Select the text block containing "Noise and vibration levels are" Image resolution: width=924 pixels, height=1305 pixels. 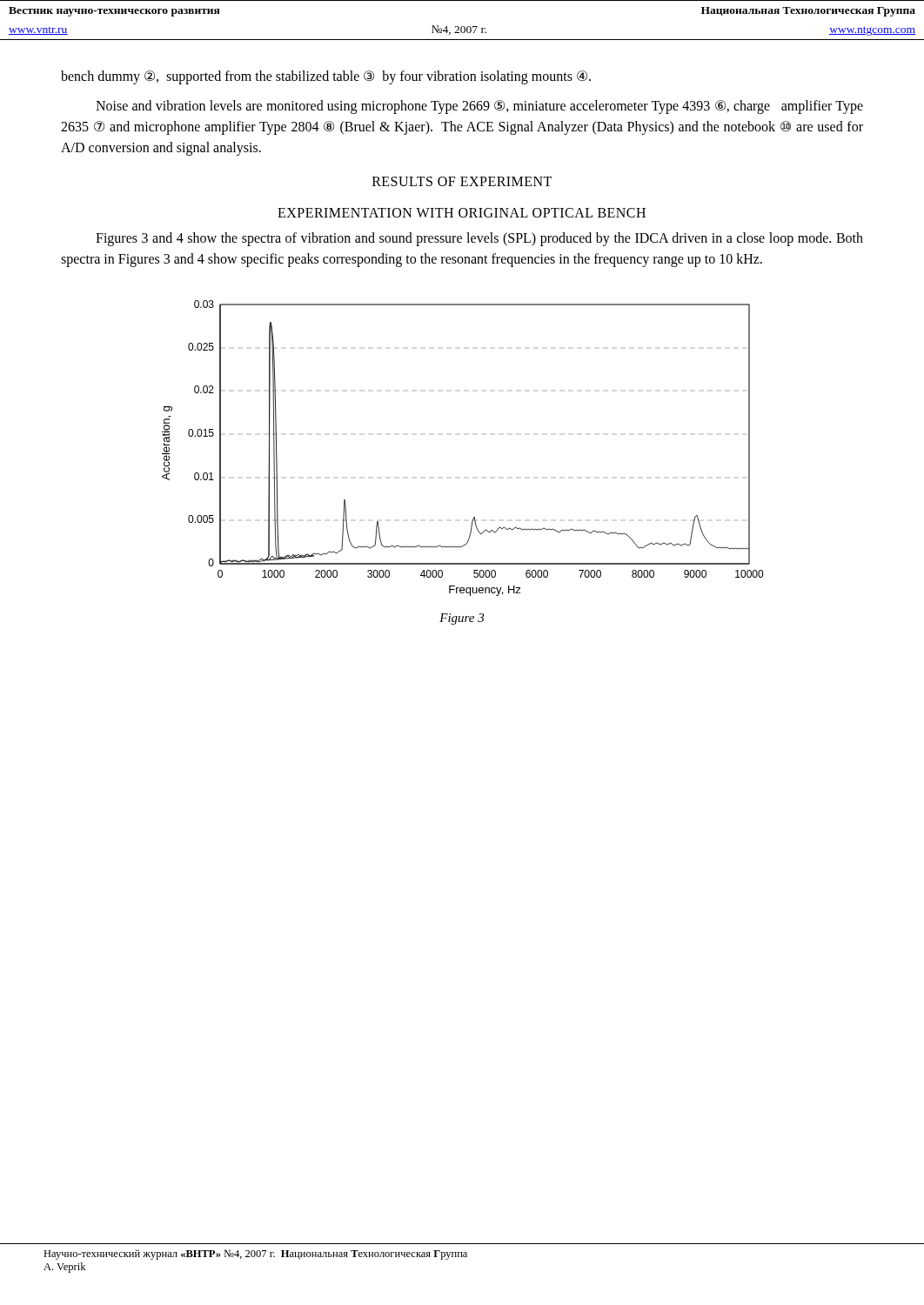click(462, 127)
